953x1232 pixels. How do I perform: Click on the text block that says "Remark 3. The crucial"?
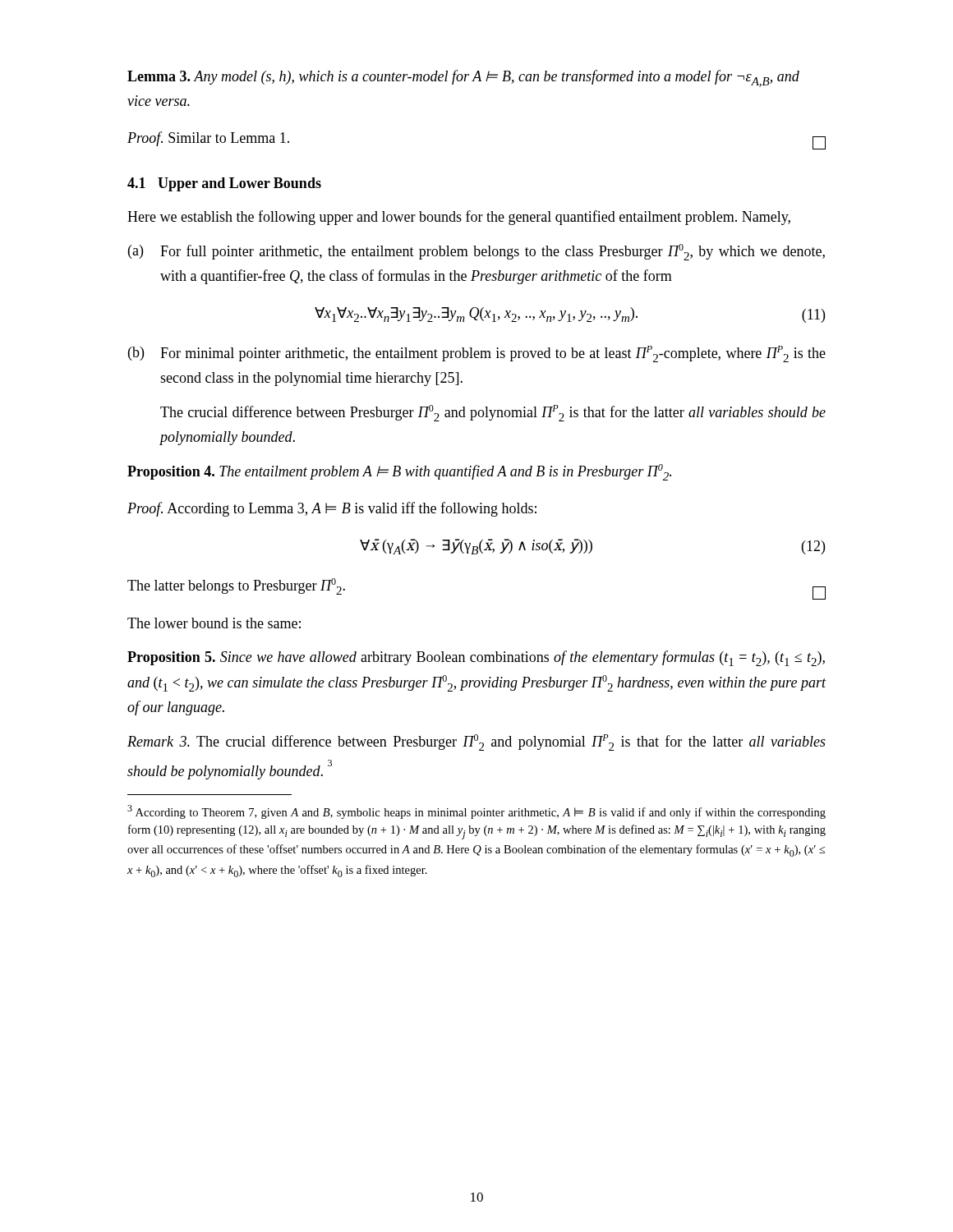point(476,756)
